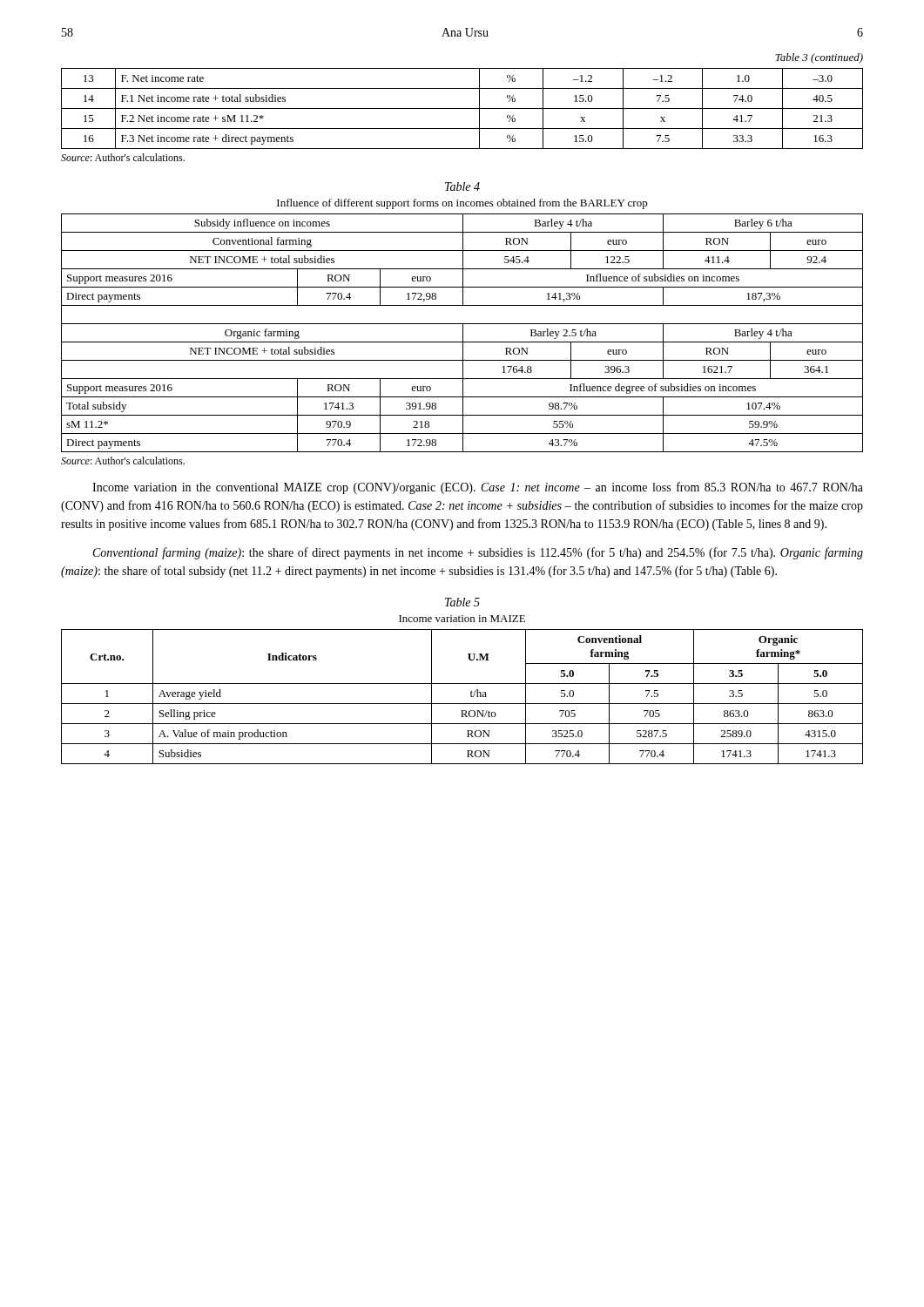Click on the table containing "Support measures 2016"

[462, 333]
